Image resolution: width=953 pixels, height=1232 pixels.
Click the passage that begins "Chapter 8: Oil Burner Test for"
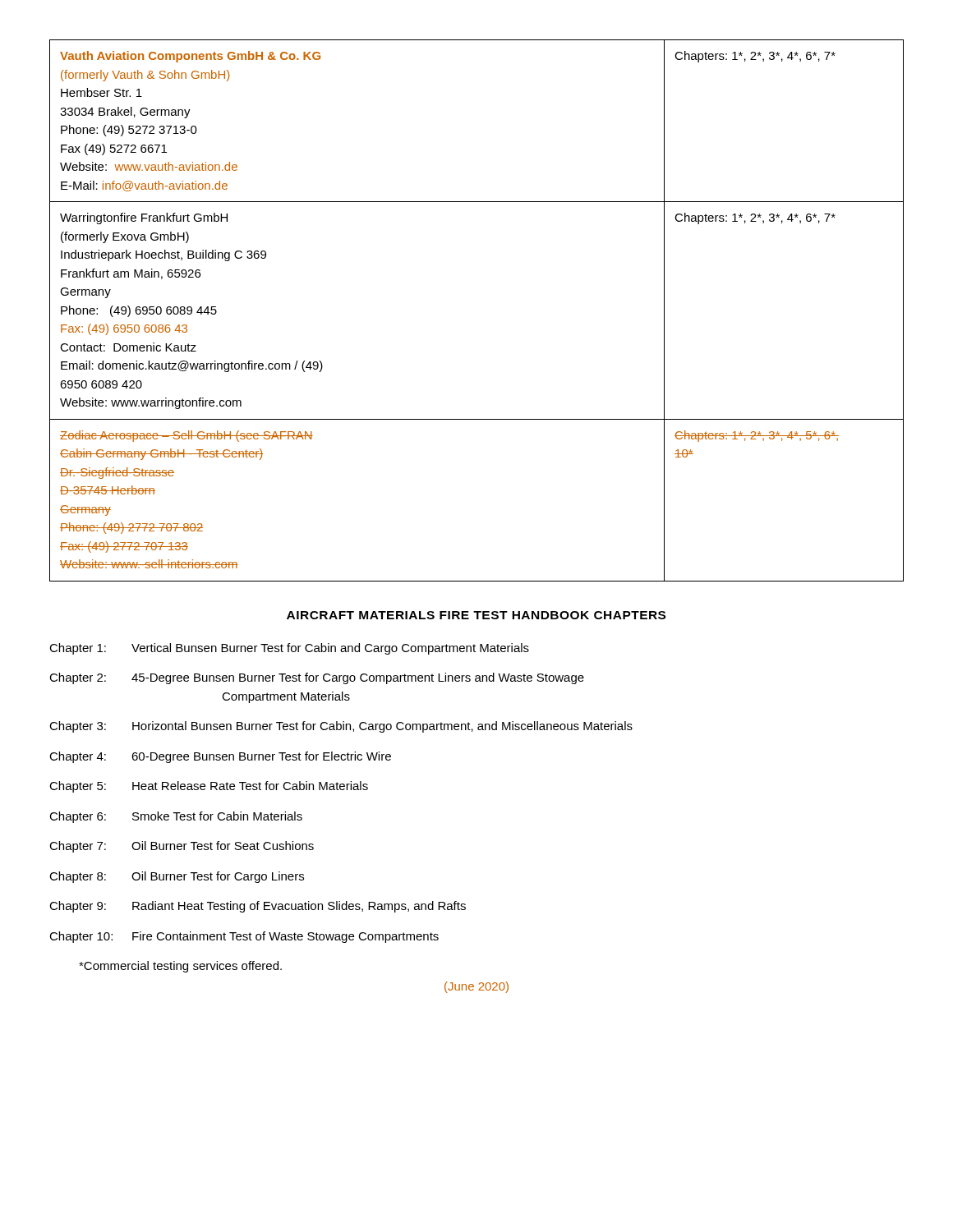pos(177,876)
